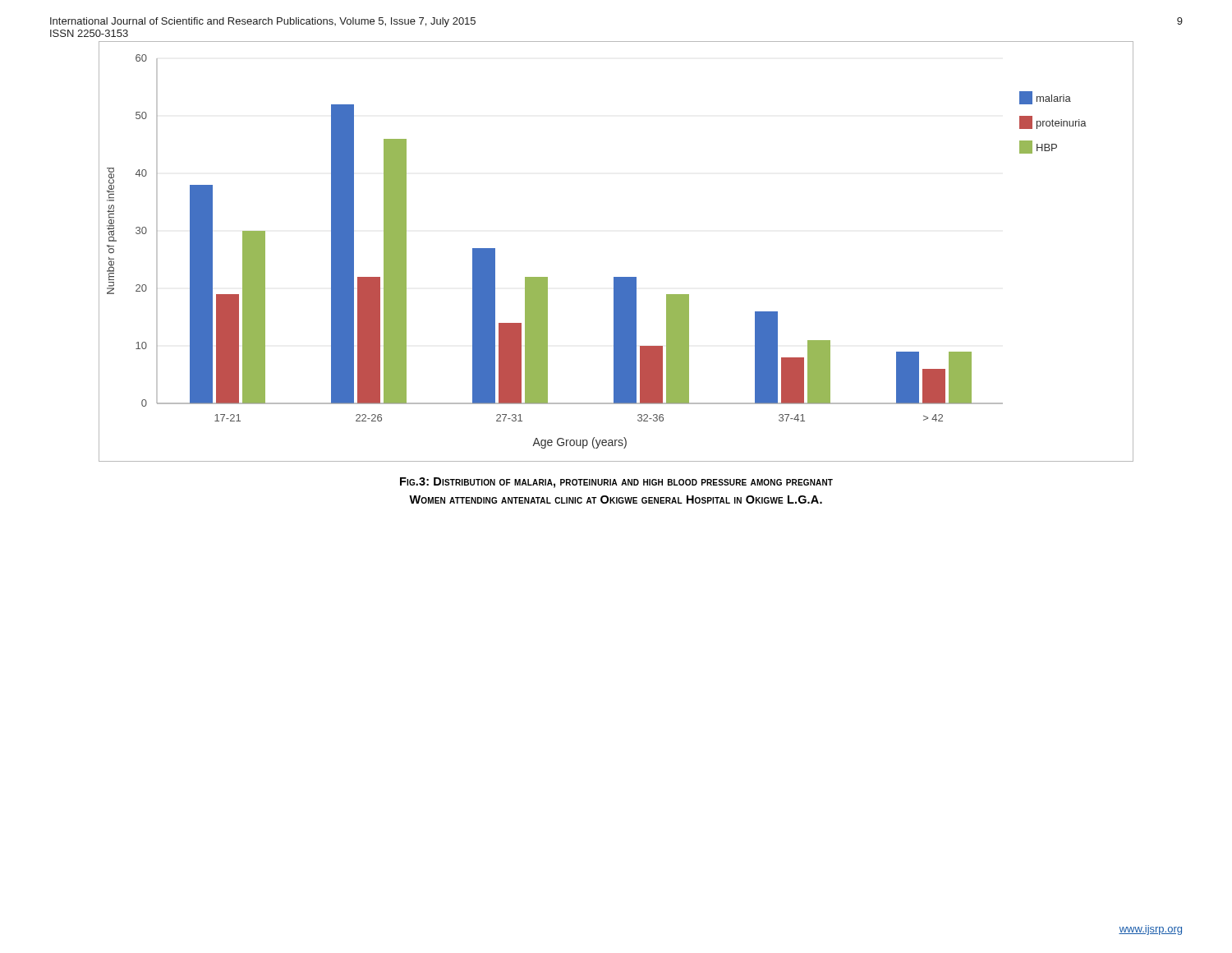Select the caption
The height and width of the screenshot is (953, 1232).
616,490
